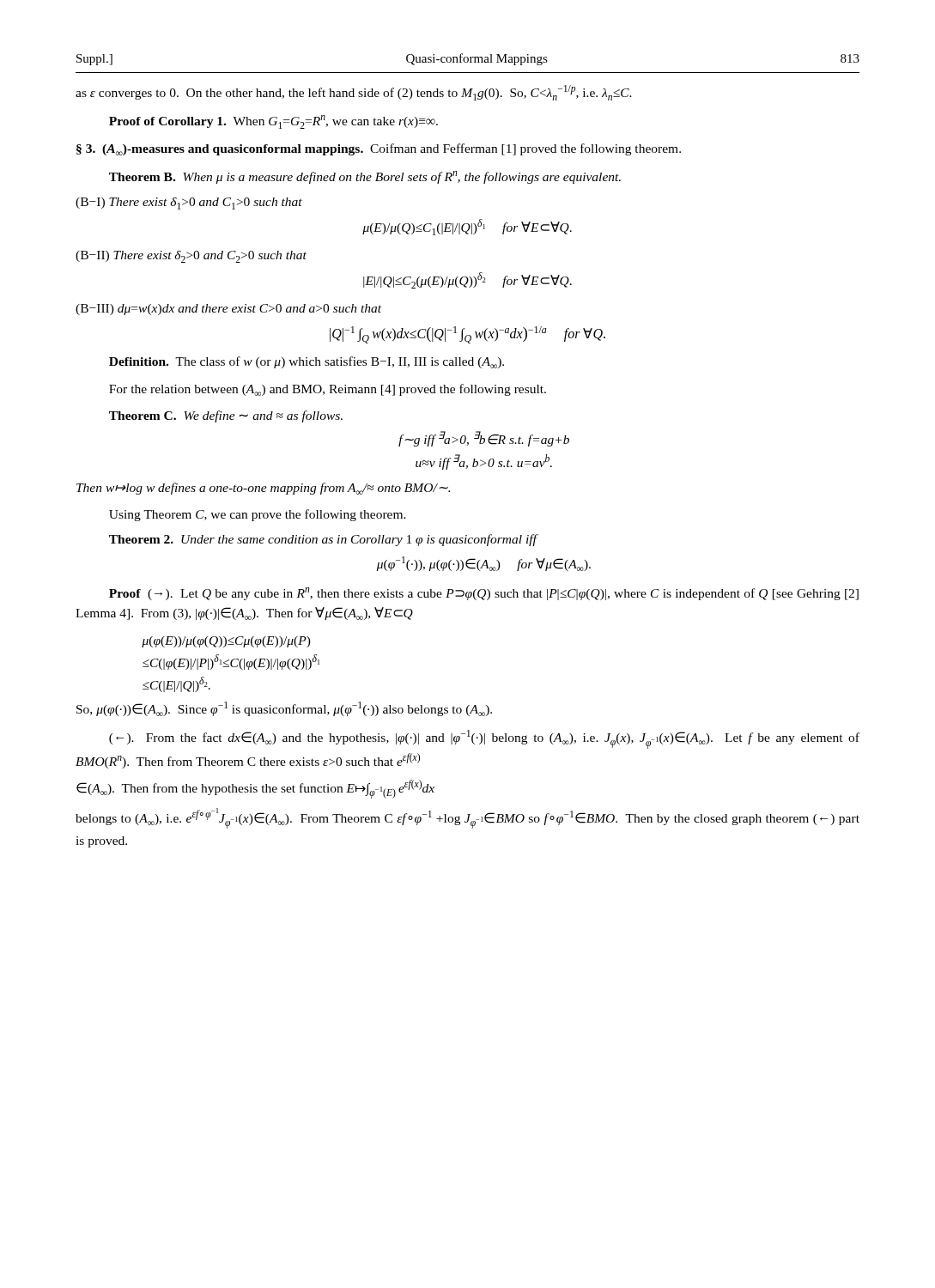Select the passage starting "(B−III) dμ=w(x)dx and there exist C>0"
This screenshot has width=935, height=1288.
point(468,324)
